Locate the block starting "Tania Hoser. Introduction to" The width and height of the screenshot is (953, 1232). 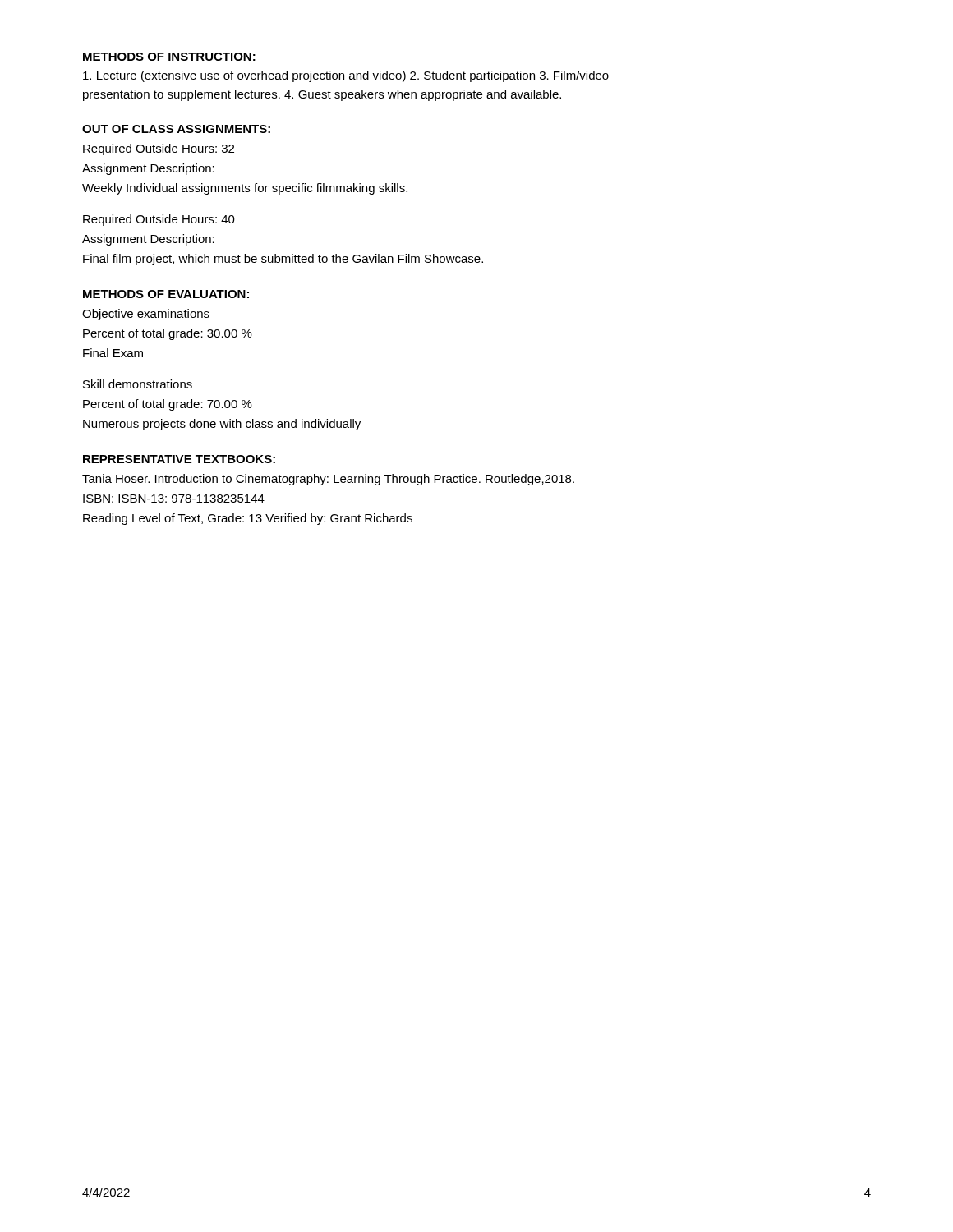328,480
